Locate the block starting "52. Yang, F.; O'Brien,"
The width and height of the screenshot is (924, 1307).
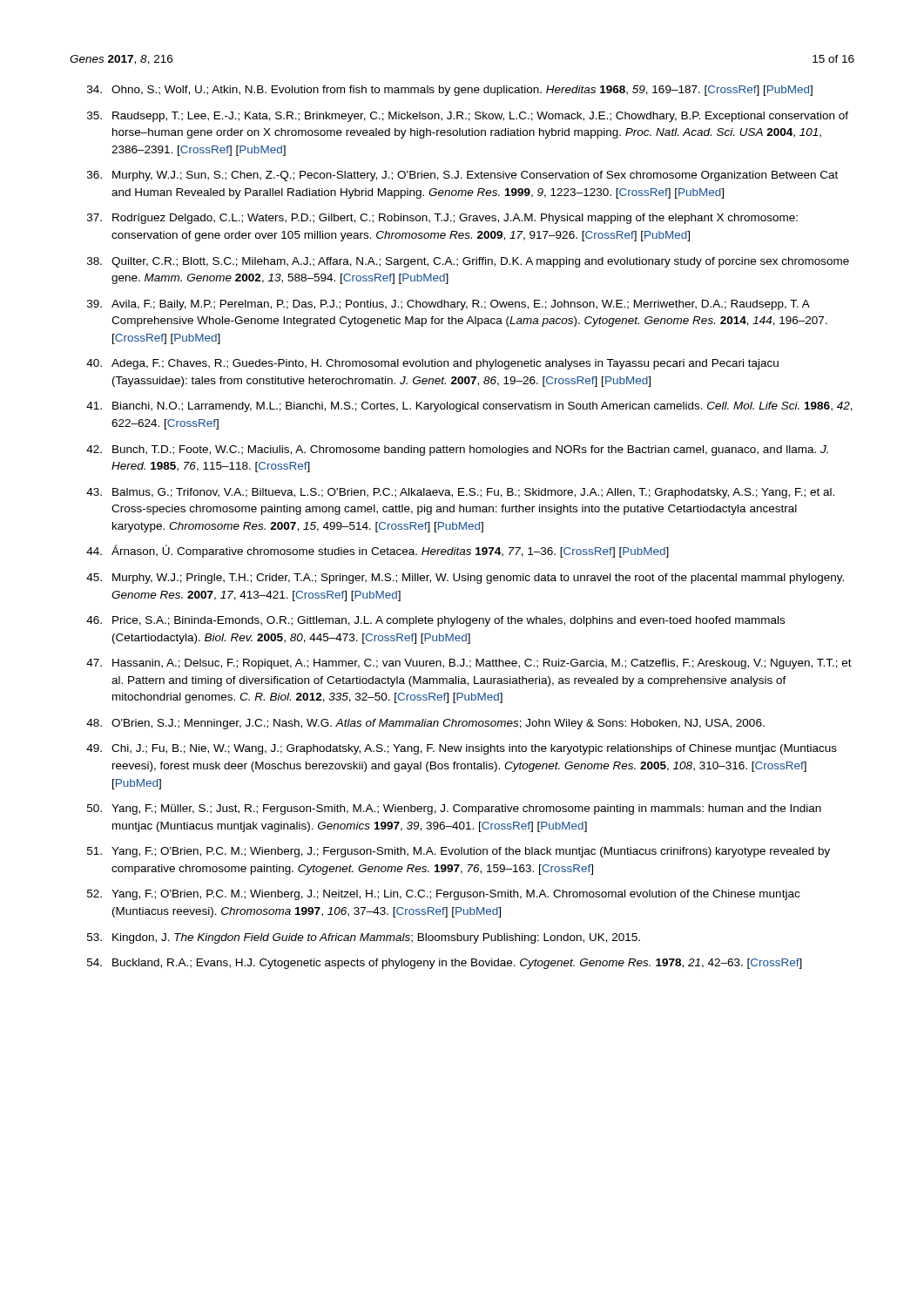pos(462,903)
